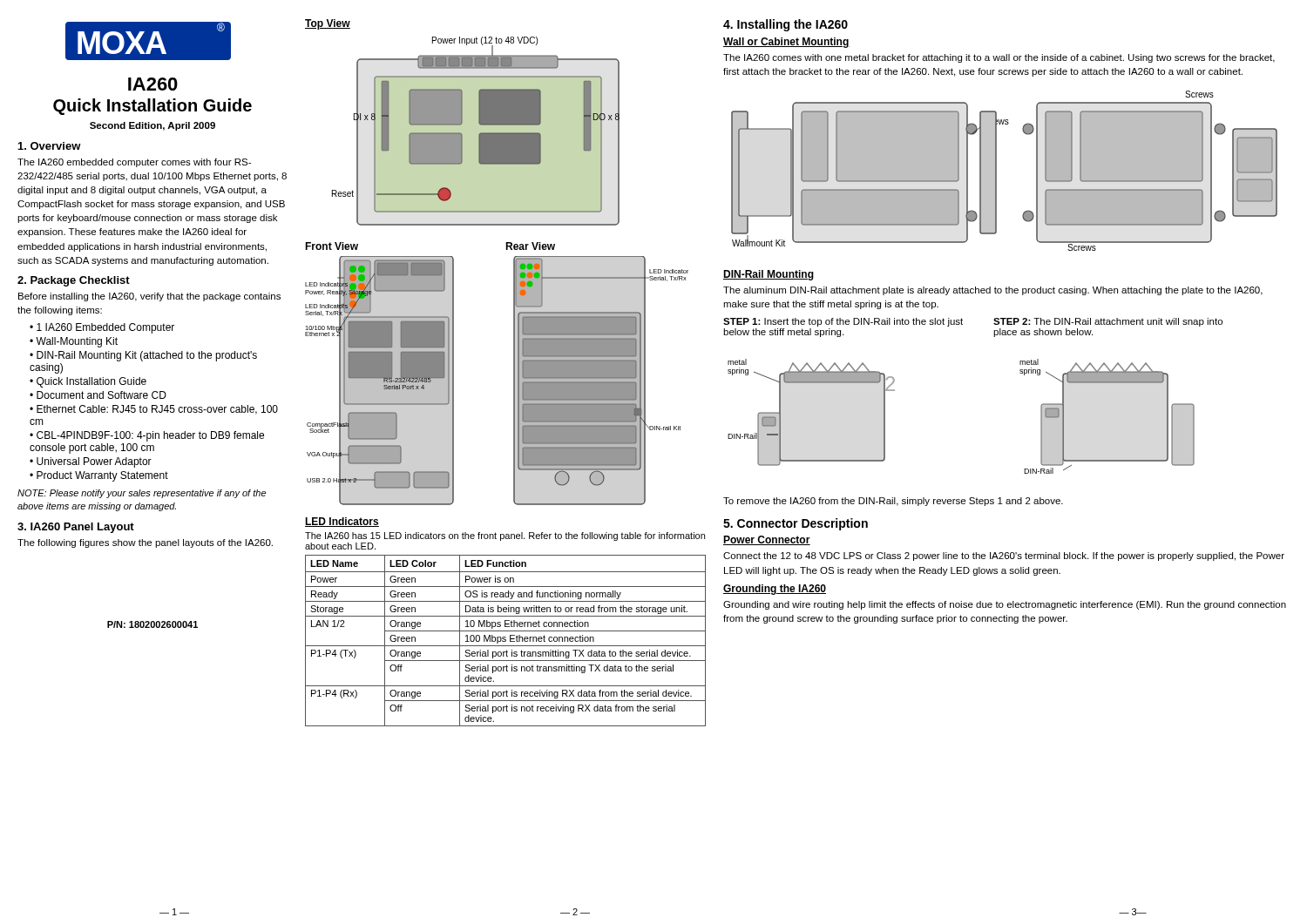Find the block on this page that starts "To remove the IA260 from the DIN-Rail,"

click(x=893, y=501)
